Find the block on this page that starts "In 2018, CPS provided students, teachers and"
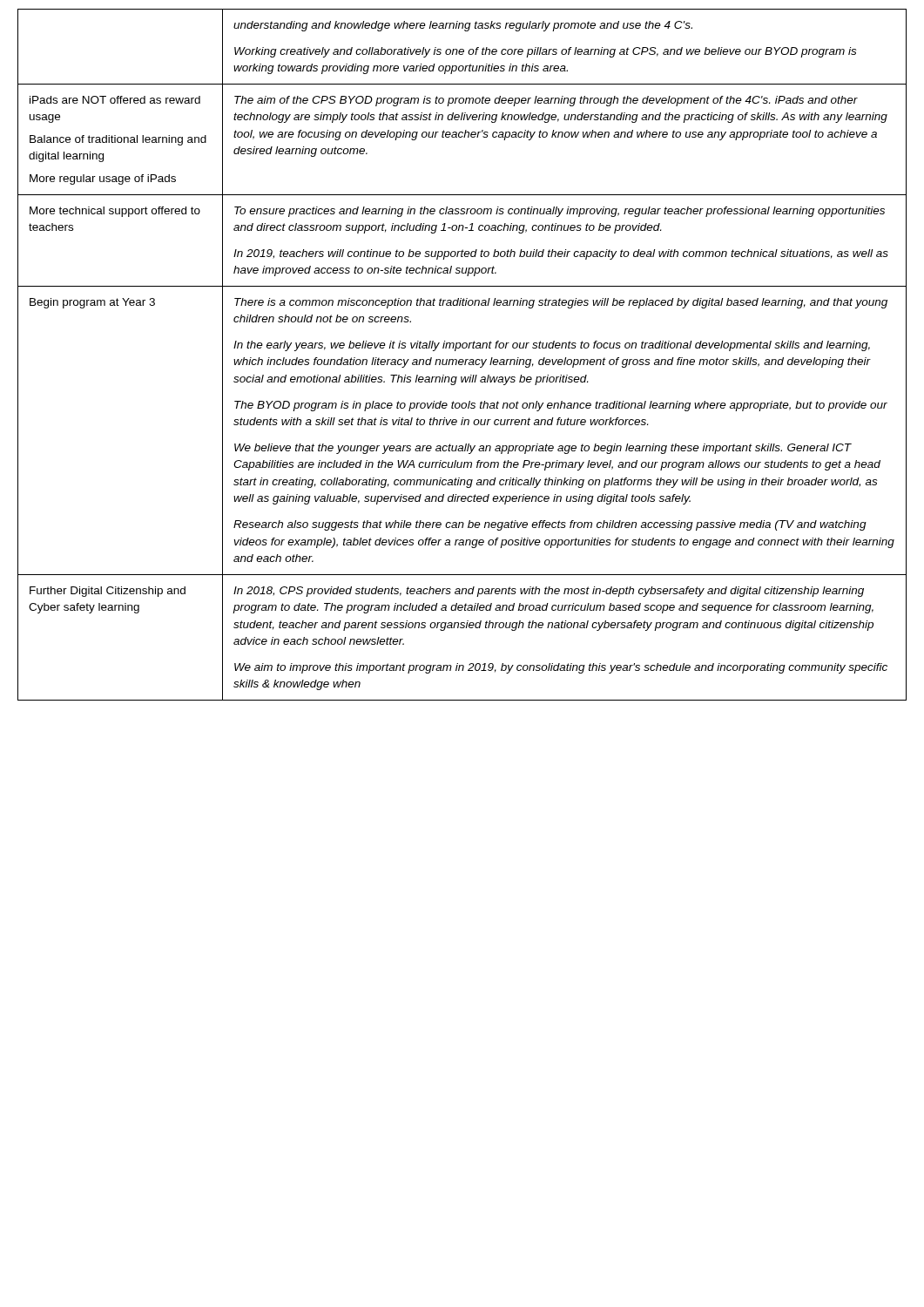This screenshot has height=1307, width=924. (564, 637)
